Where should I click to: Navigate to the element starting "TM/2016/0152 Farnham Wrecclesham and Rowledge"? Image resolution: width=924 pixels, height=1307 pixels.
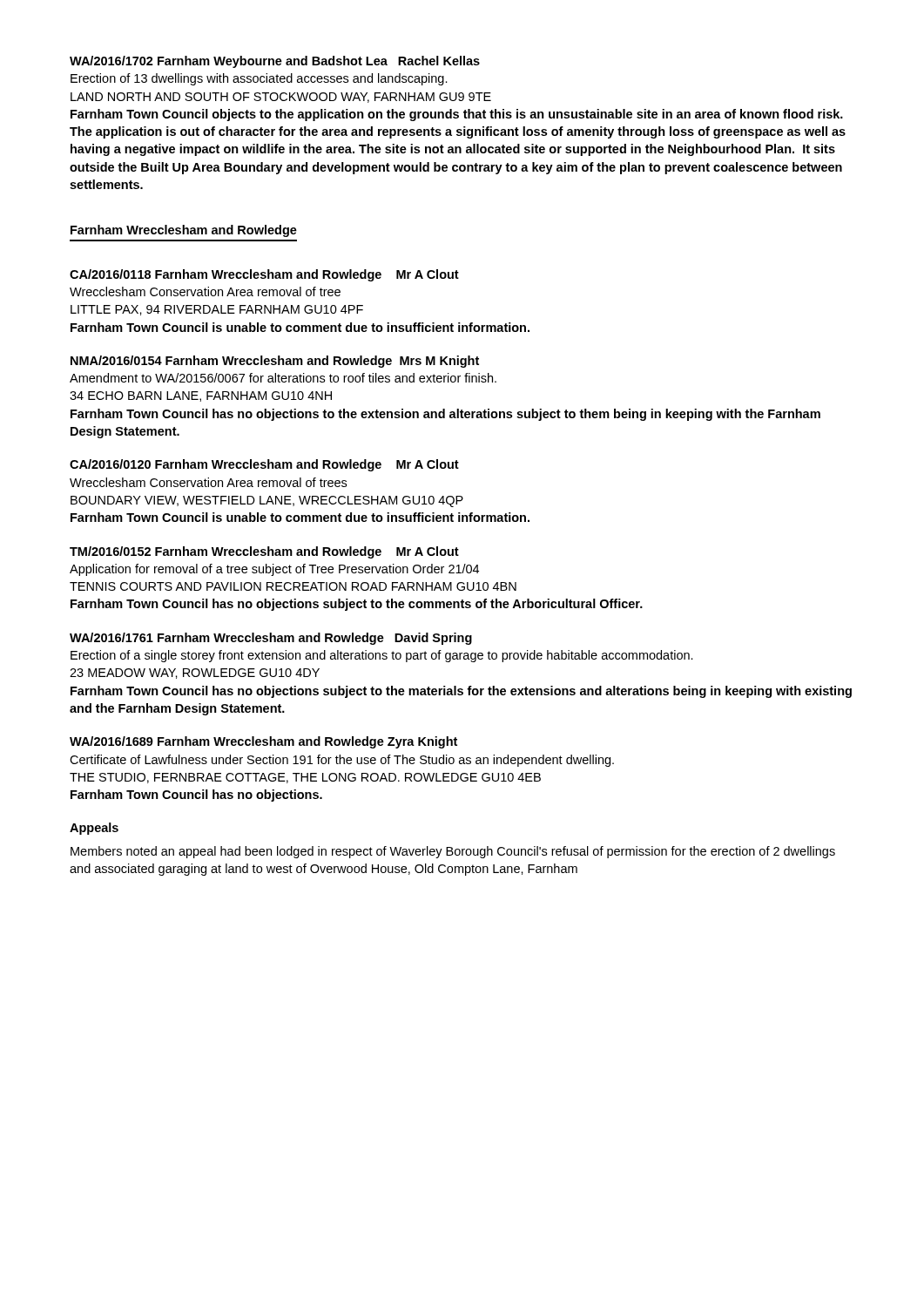pos(462,578)
